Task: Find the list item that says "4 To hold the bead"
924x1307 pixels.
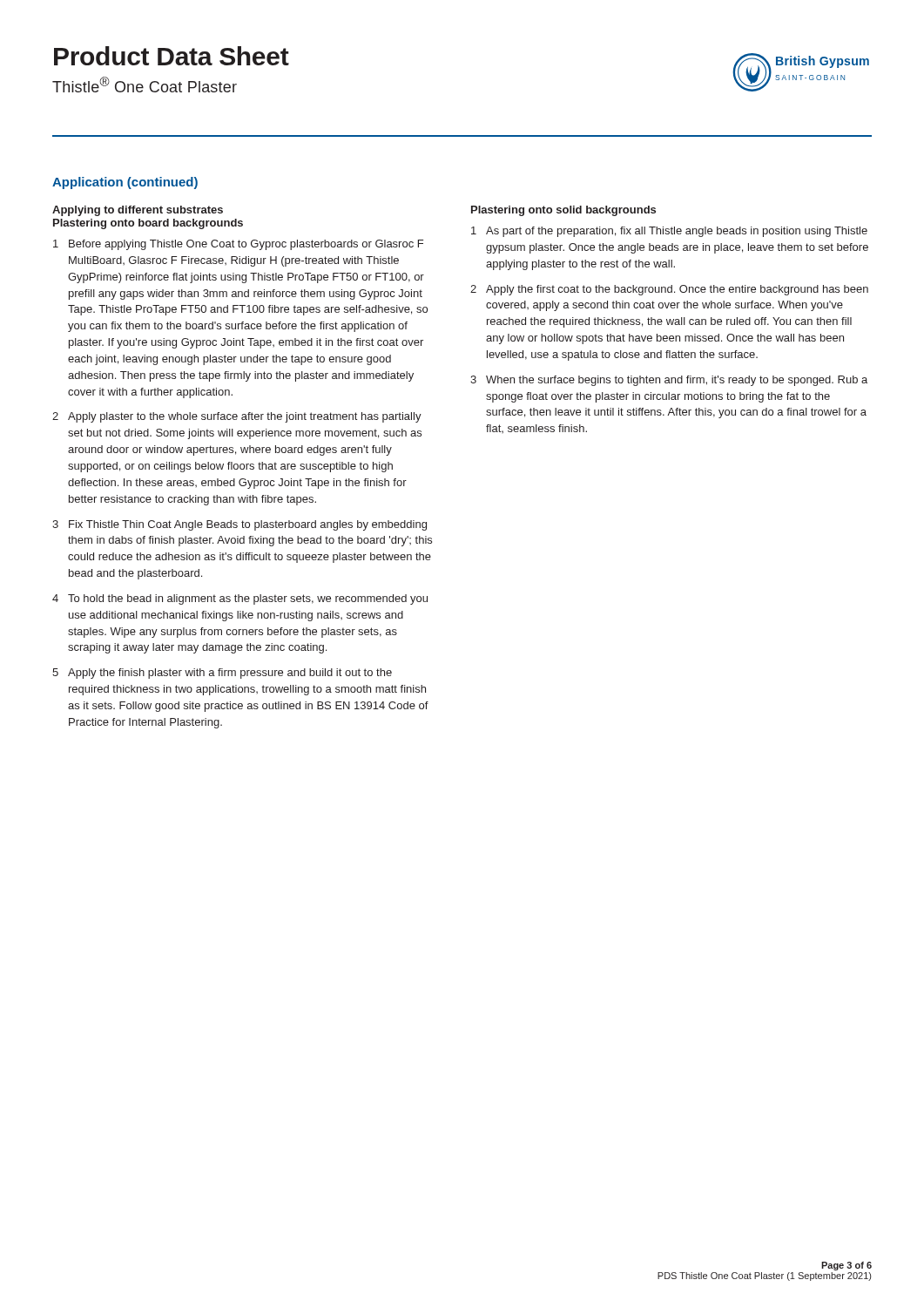Action: 244,624
